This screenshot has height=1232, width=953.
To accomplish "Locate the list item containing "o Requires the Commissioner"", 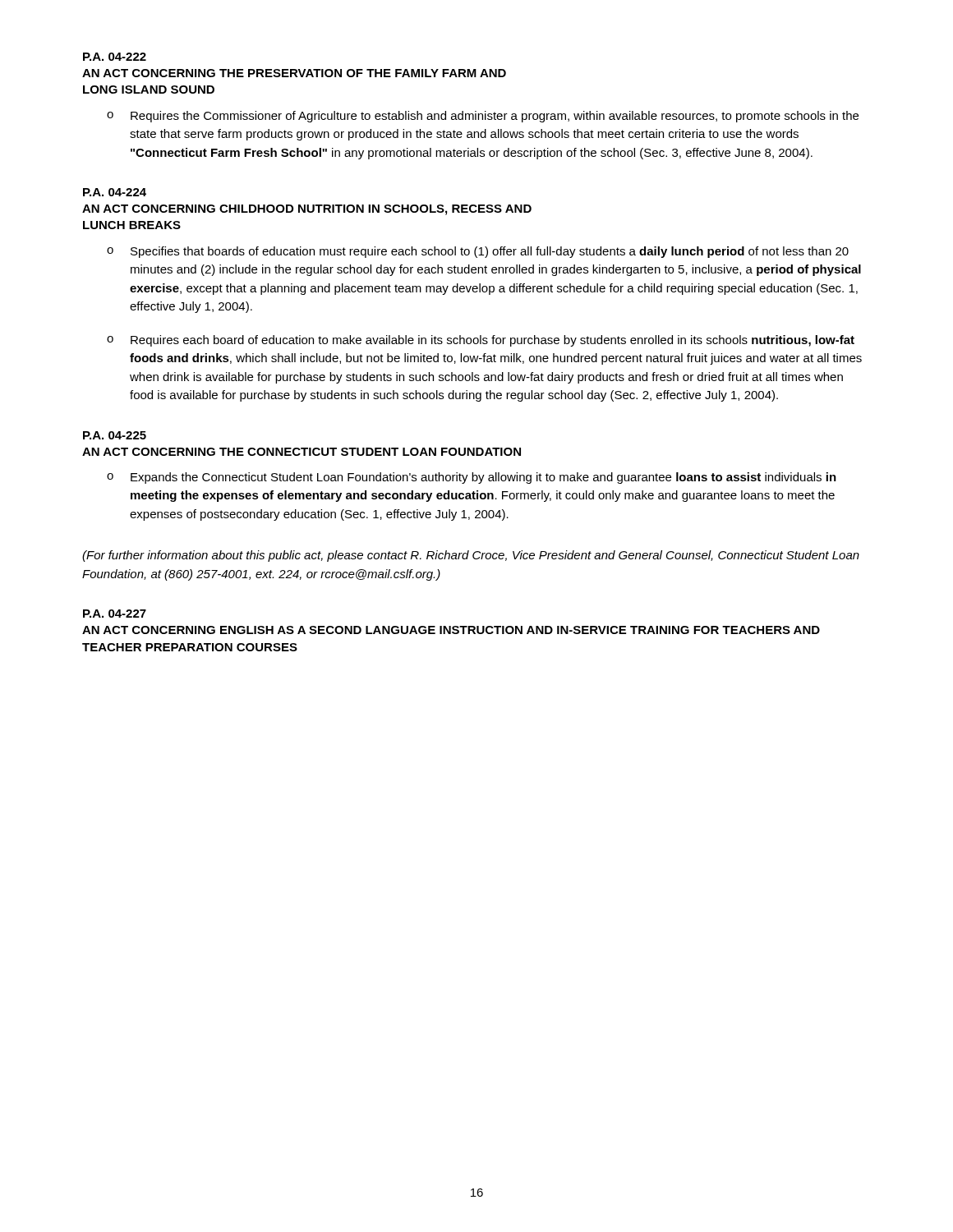I will pos(489,134).
